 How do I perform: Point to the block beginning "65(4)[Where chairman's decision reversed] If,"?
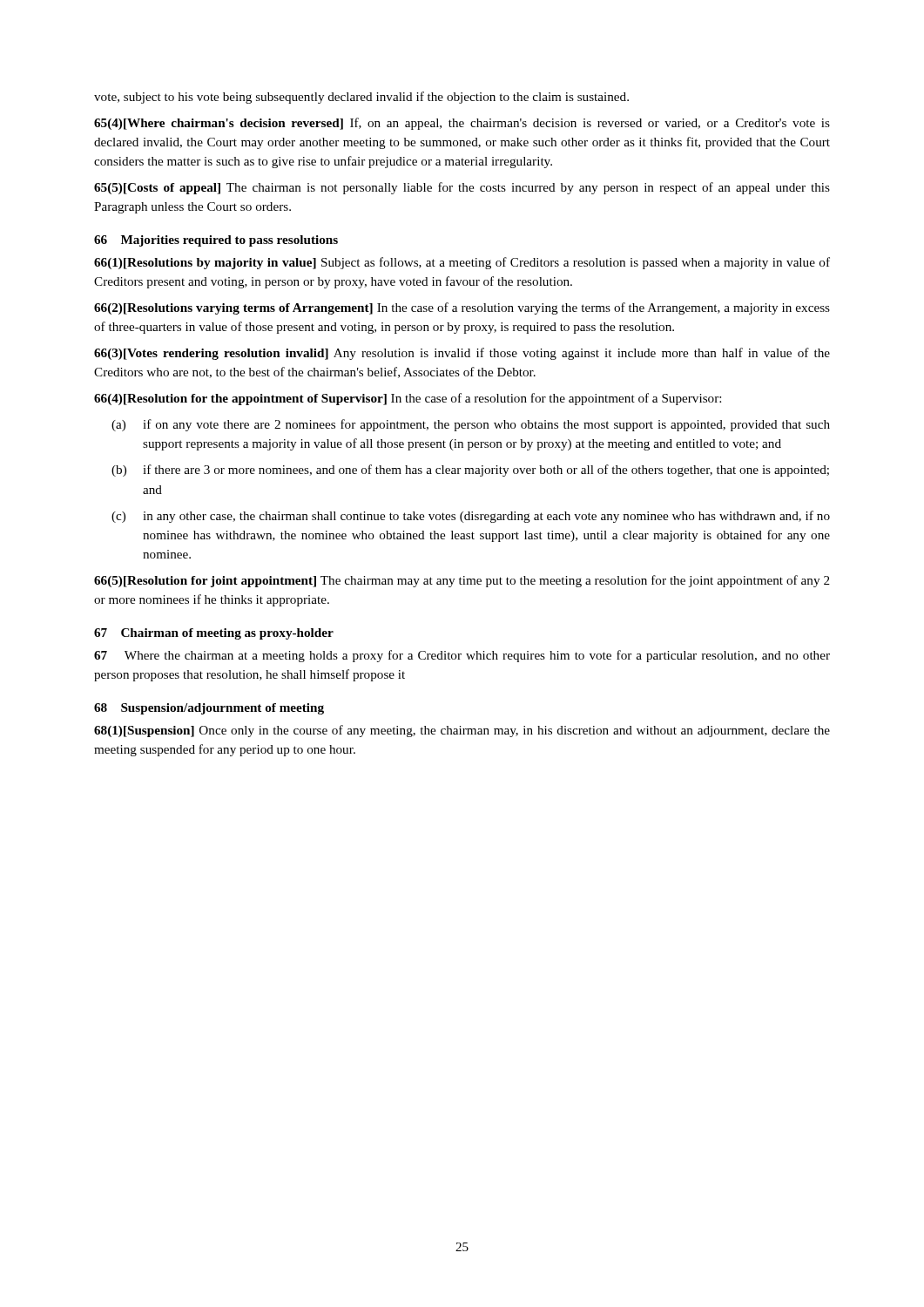click(x=462, y=142)
